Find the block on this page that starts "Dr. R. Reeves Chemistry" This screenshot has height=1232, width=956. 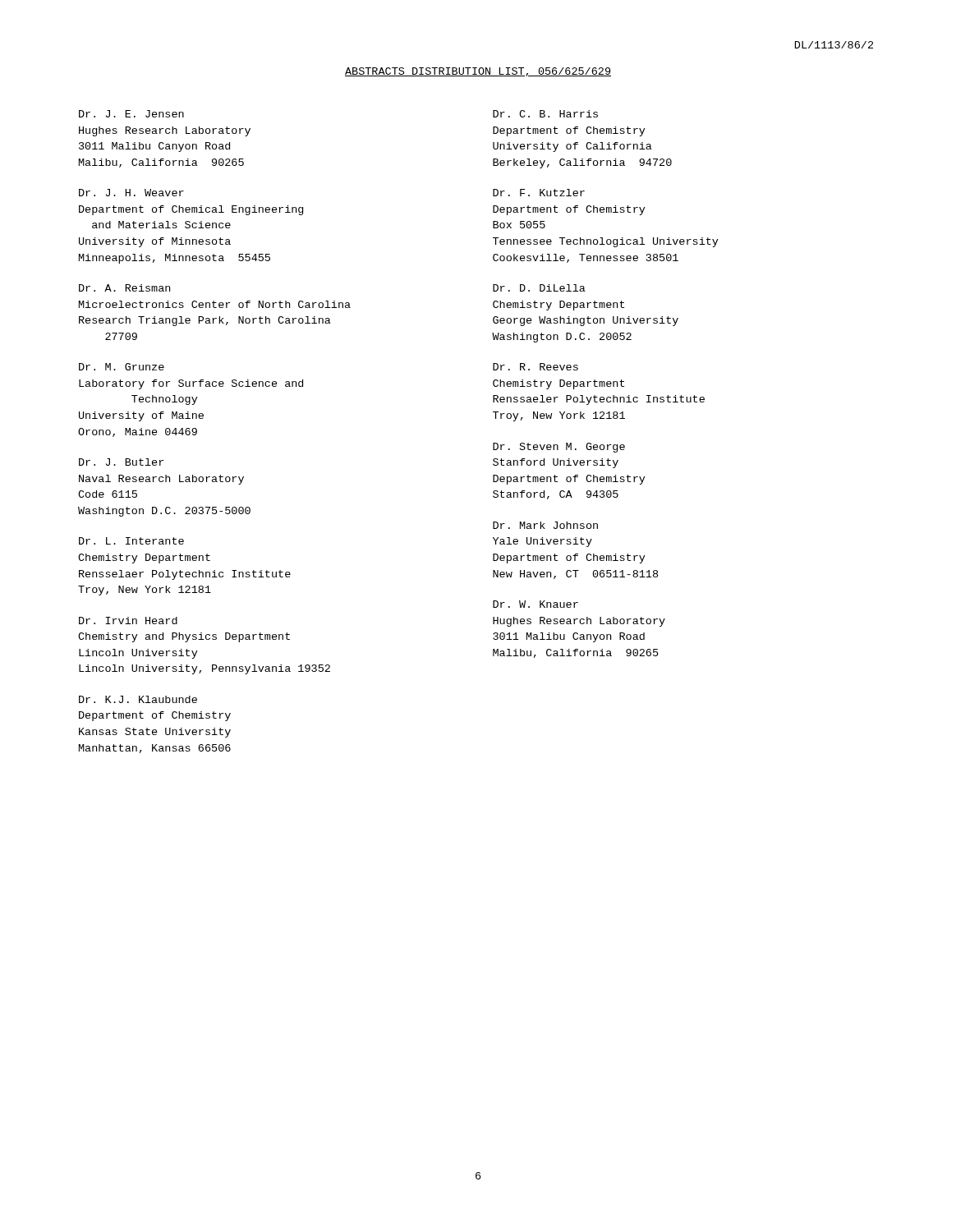click(691, 392)
